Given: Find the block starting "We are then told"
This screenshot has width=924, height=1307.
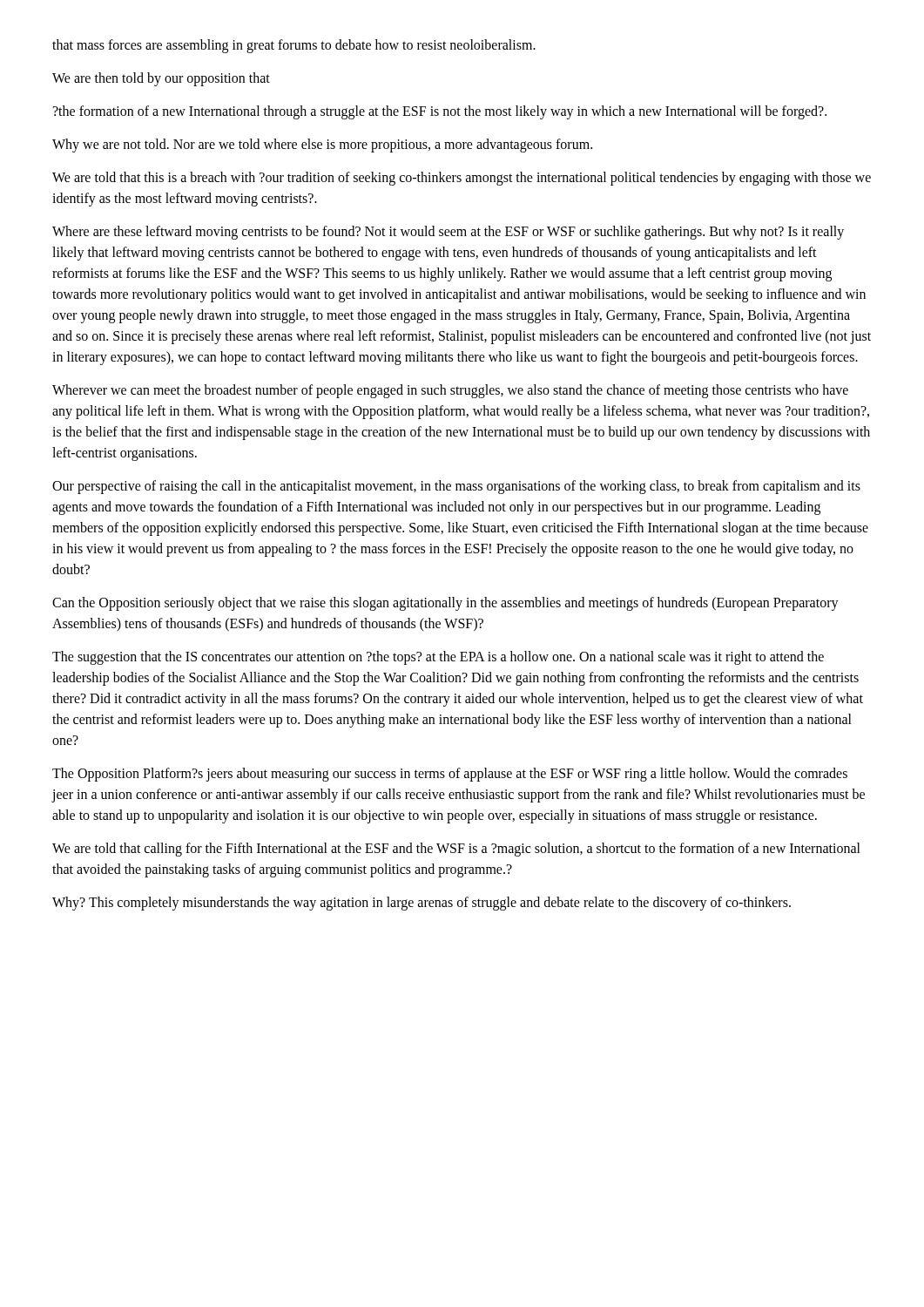Looking at the screenshot, I should click(x=161, y=78).
